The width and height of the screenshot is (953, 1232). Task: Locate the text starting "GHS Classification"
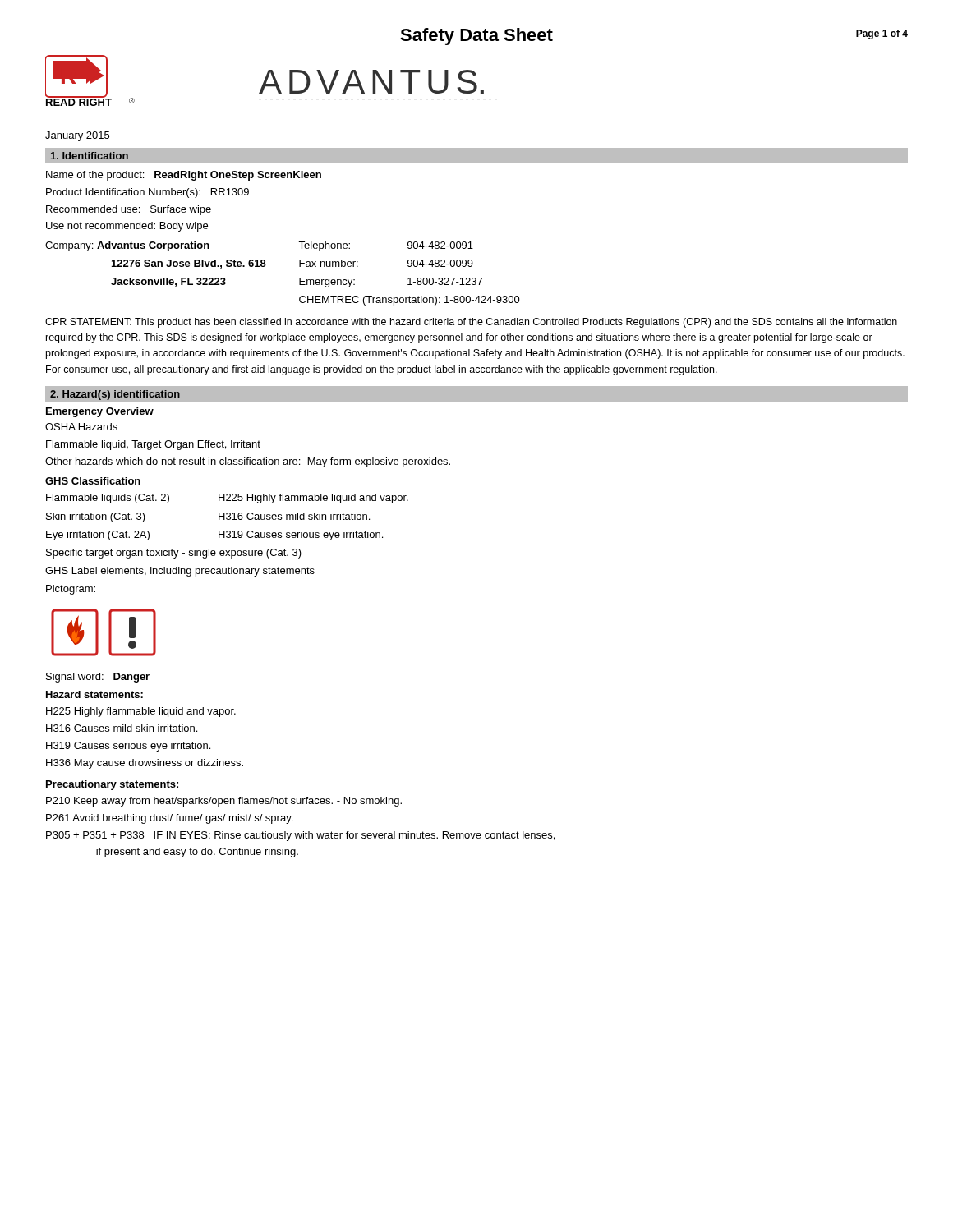93,481
